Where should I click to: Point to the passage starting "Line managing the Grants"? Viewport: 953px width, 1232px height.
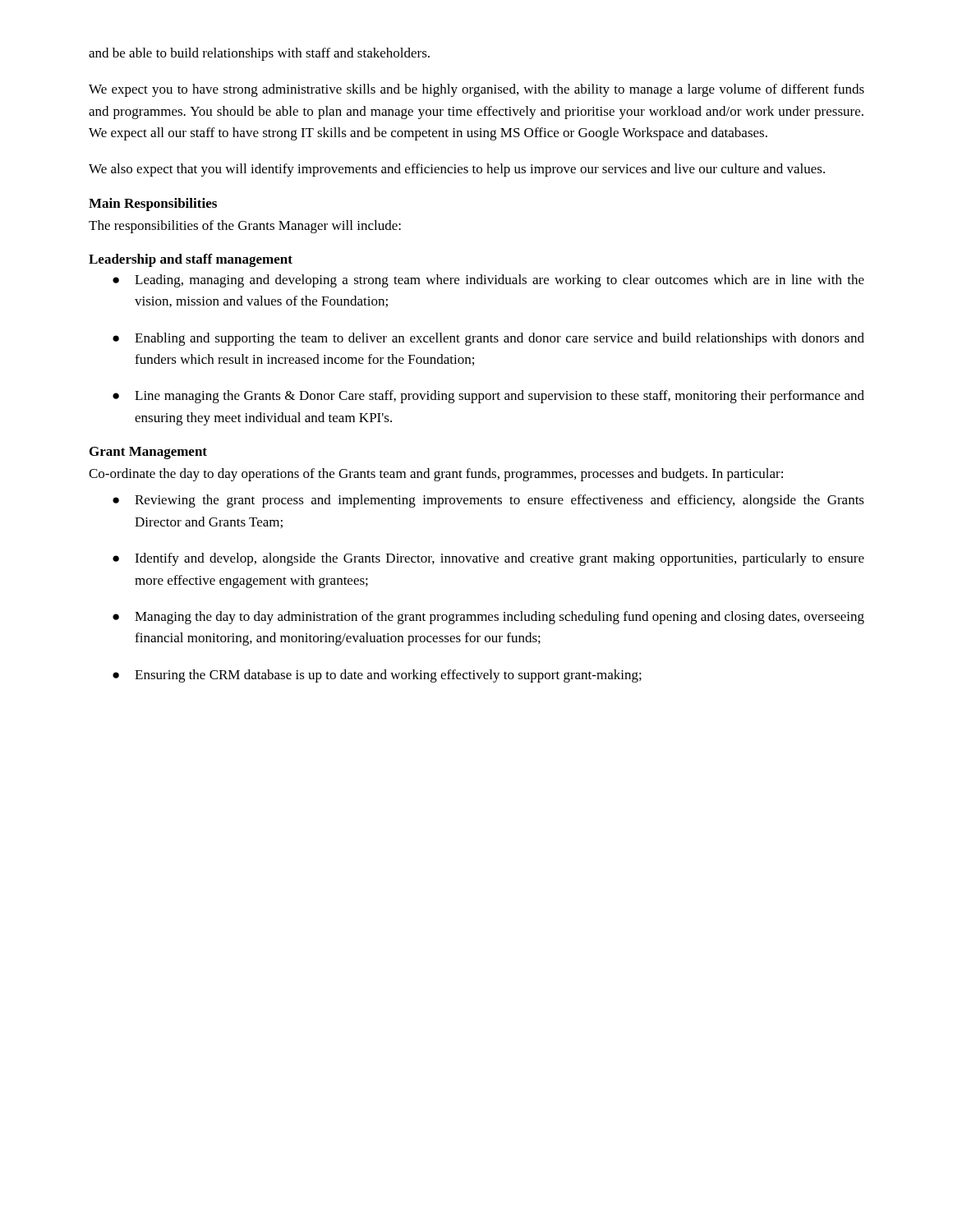click(x=500, y=407)
